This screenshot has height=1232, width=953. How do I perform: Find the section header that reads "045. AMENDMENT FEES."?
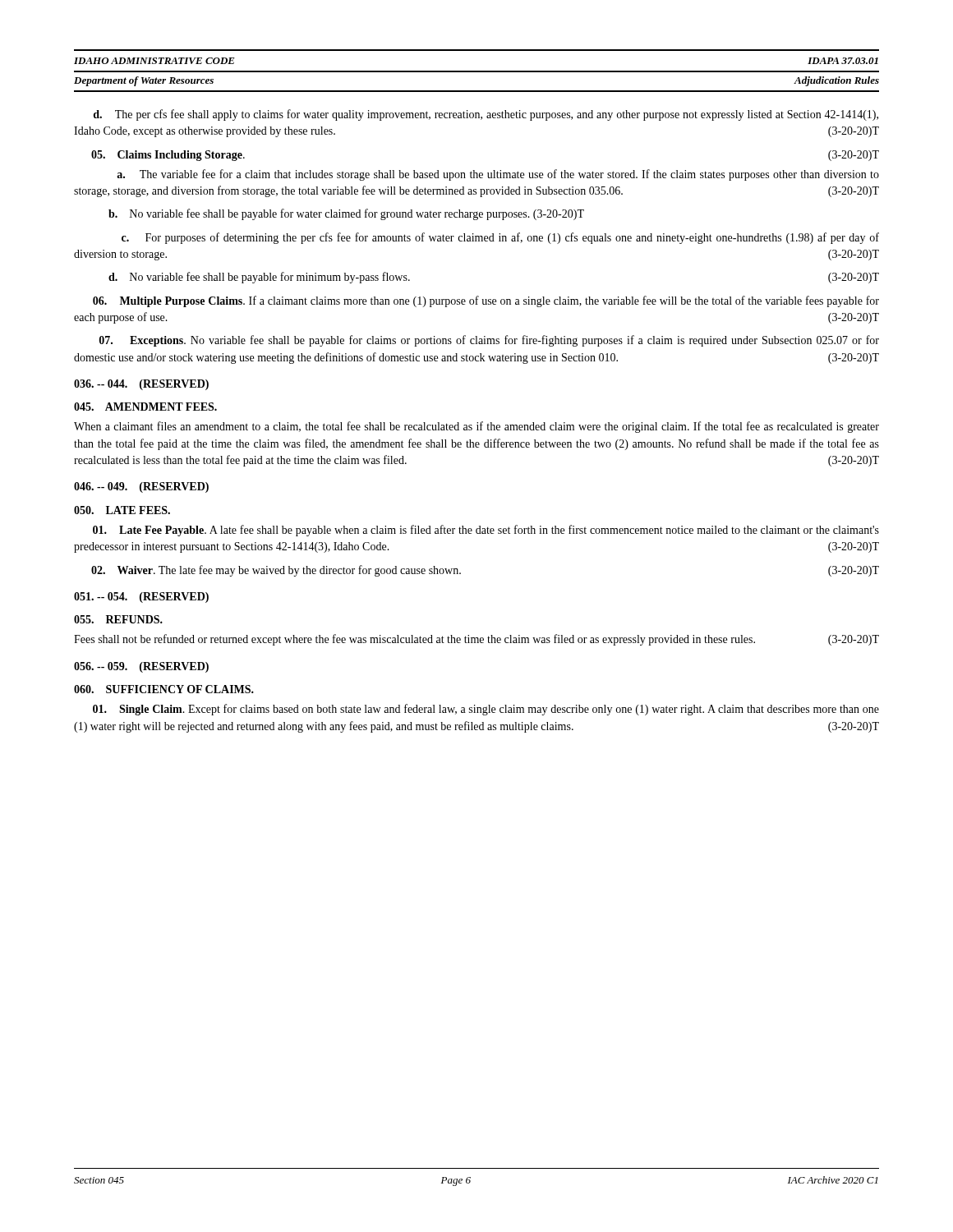(x=146, y=407)
